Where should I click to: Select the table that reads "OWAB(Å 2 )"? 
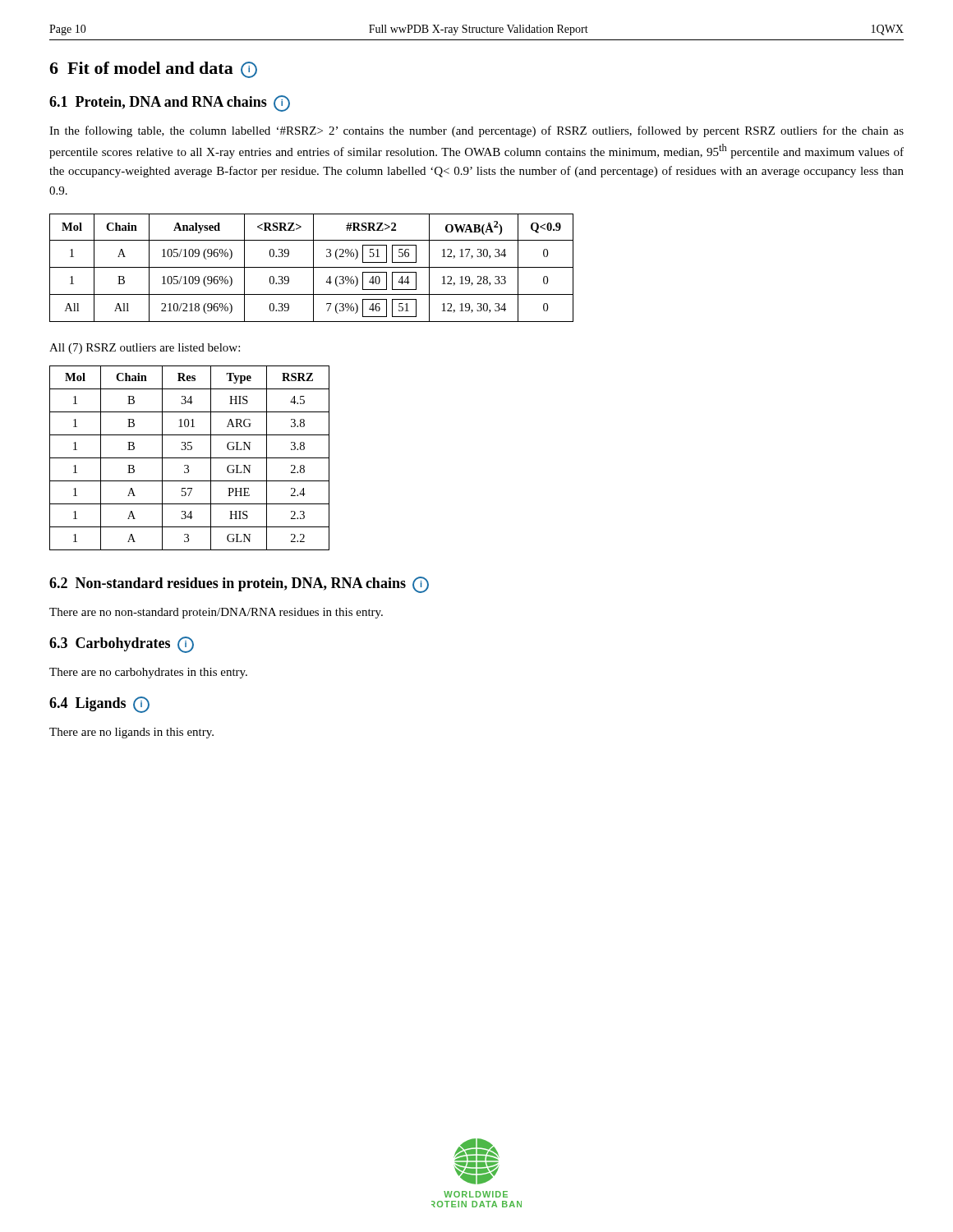(x=476, y=268)
